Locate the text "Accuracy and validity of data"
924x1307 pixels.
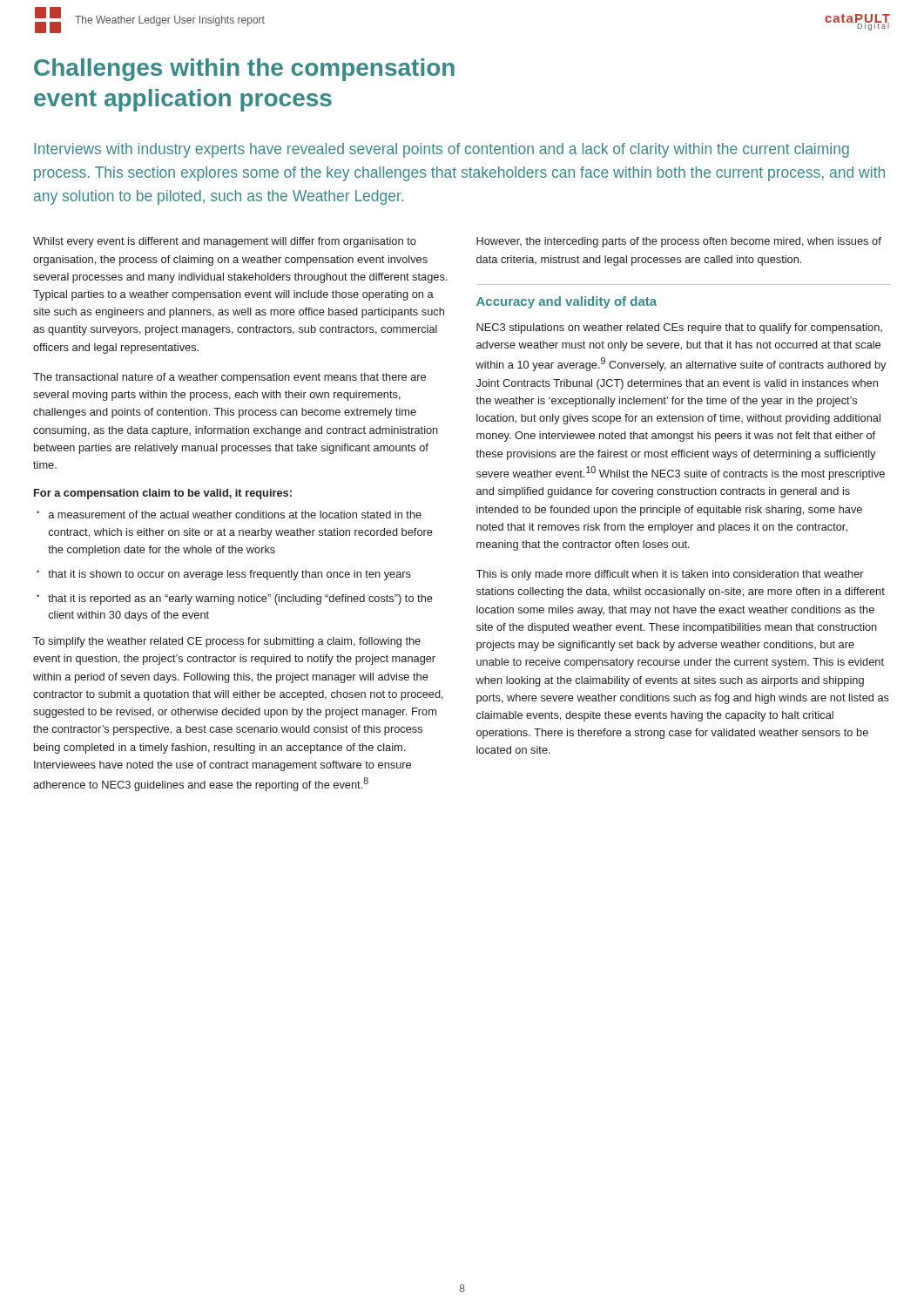[566, 301]
